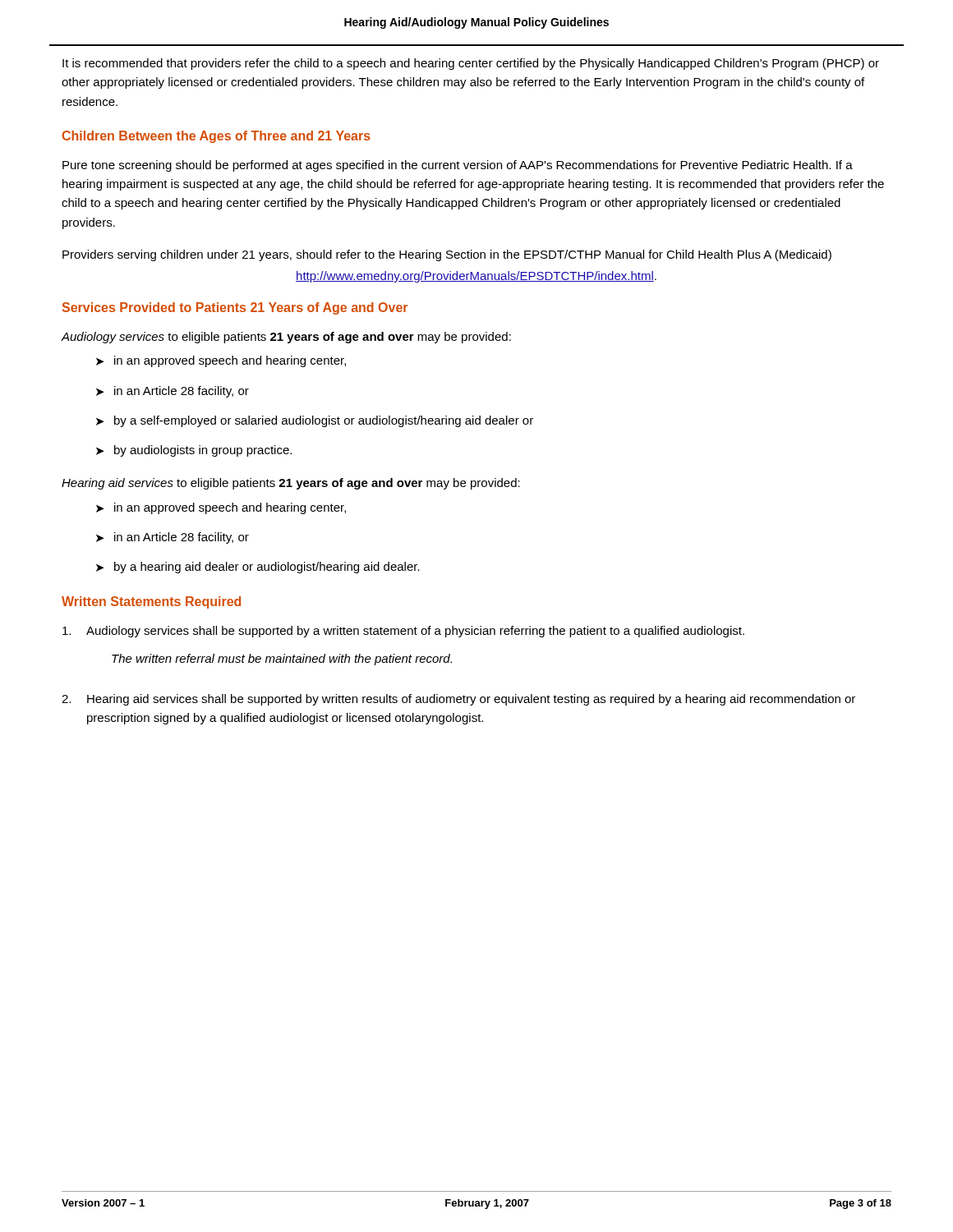The width and height of the screenshot is (953, 1232).
Task: Locate the block of text that opens with "➤ by a hearing aid dealer or"
Action: (257, 567)
